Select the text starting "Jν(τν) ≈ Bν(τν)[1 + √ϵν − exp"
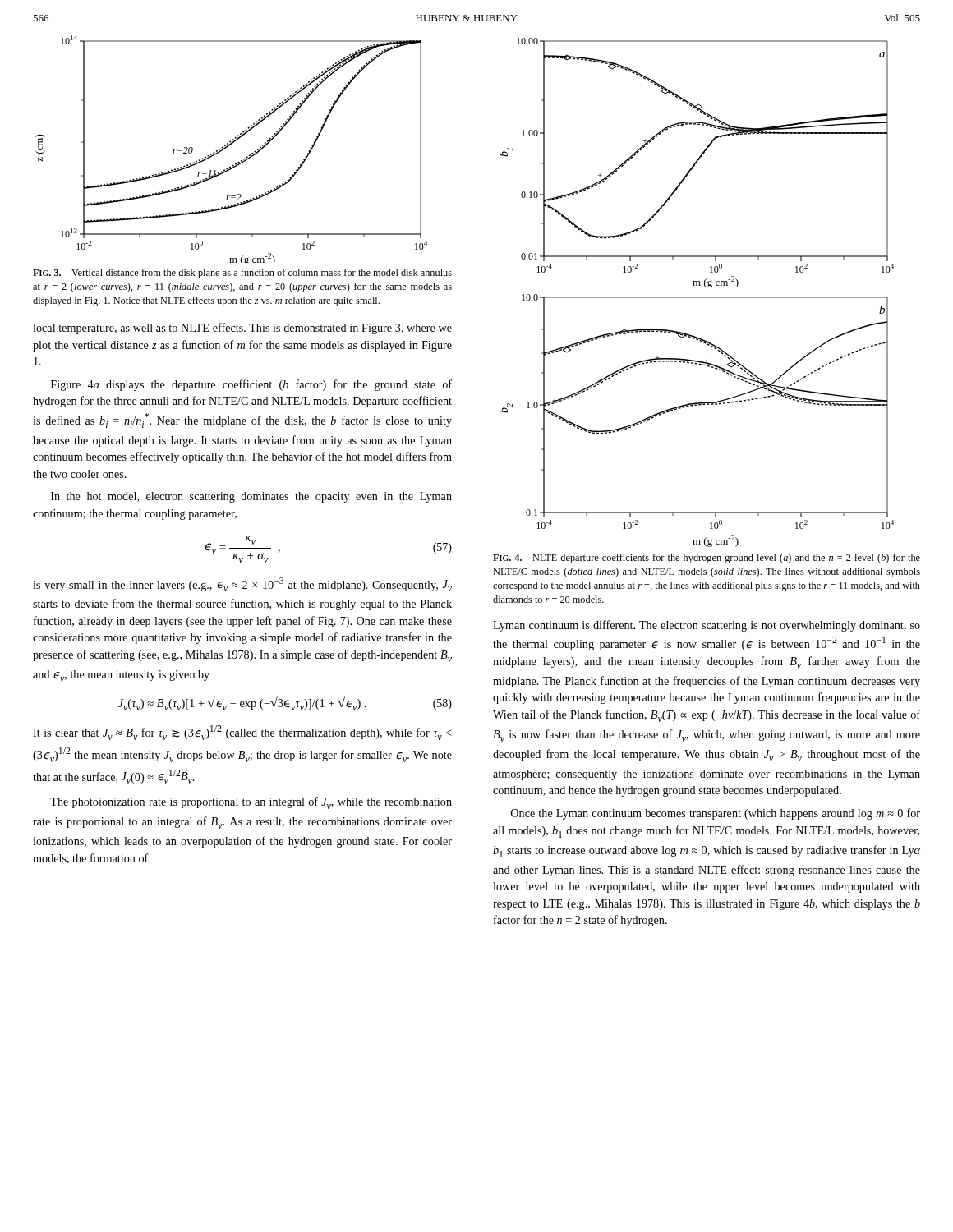The height and width of the screenshot is (1232, 953). [x=285, y=704]
